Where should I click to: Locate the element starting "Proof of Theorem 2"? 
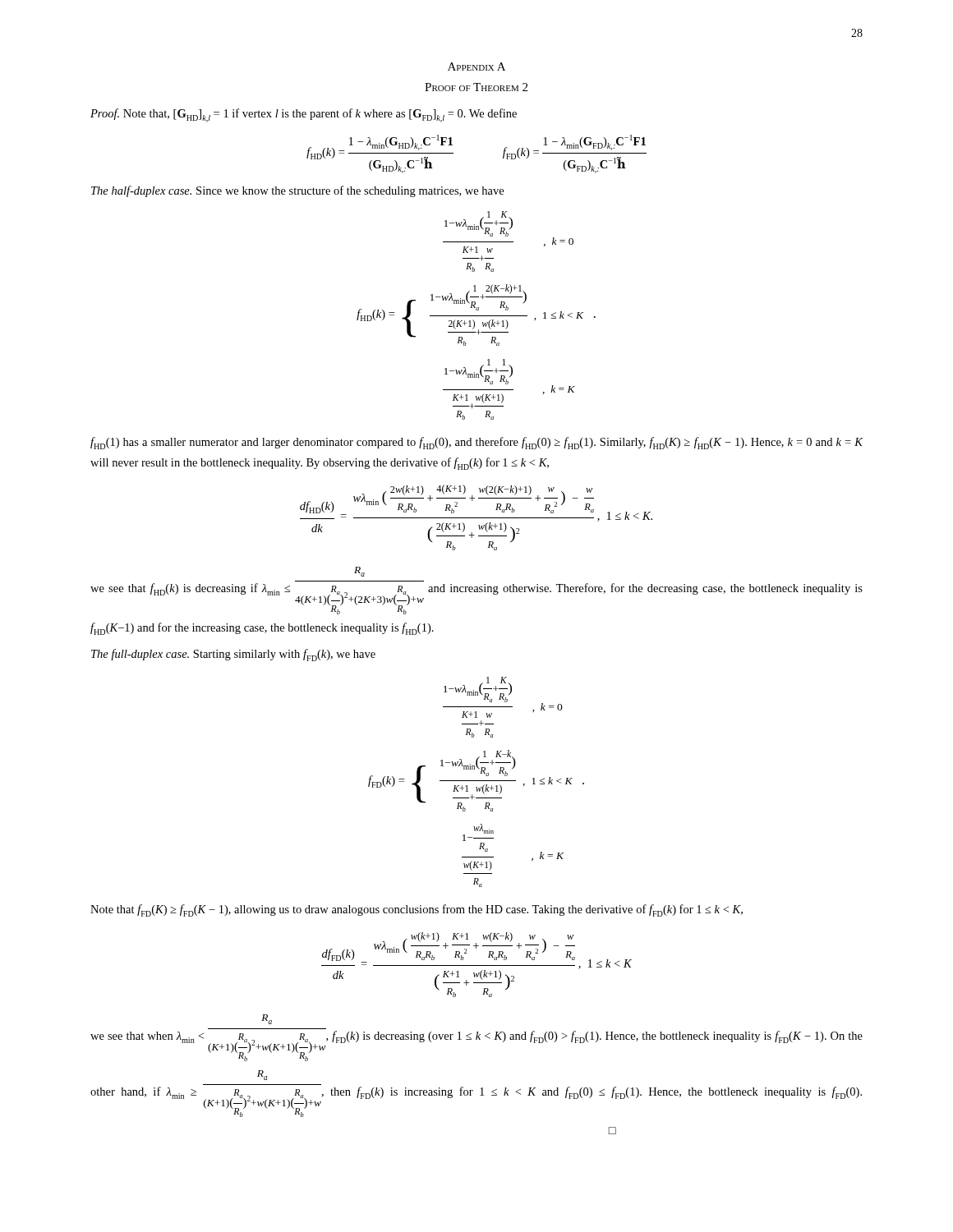[x=476, y=87]
